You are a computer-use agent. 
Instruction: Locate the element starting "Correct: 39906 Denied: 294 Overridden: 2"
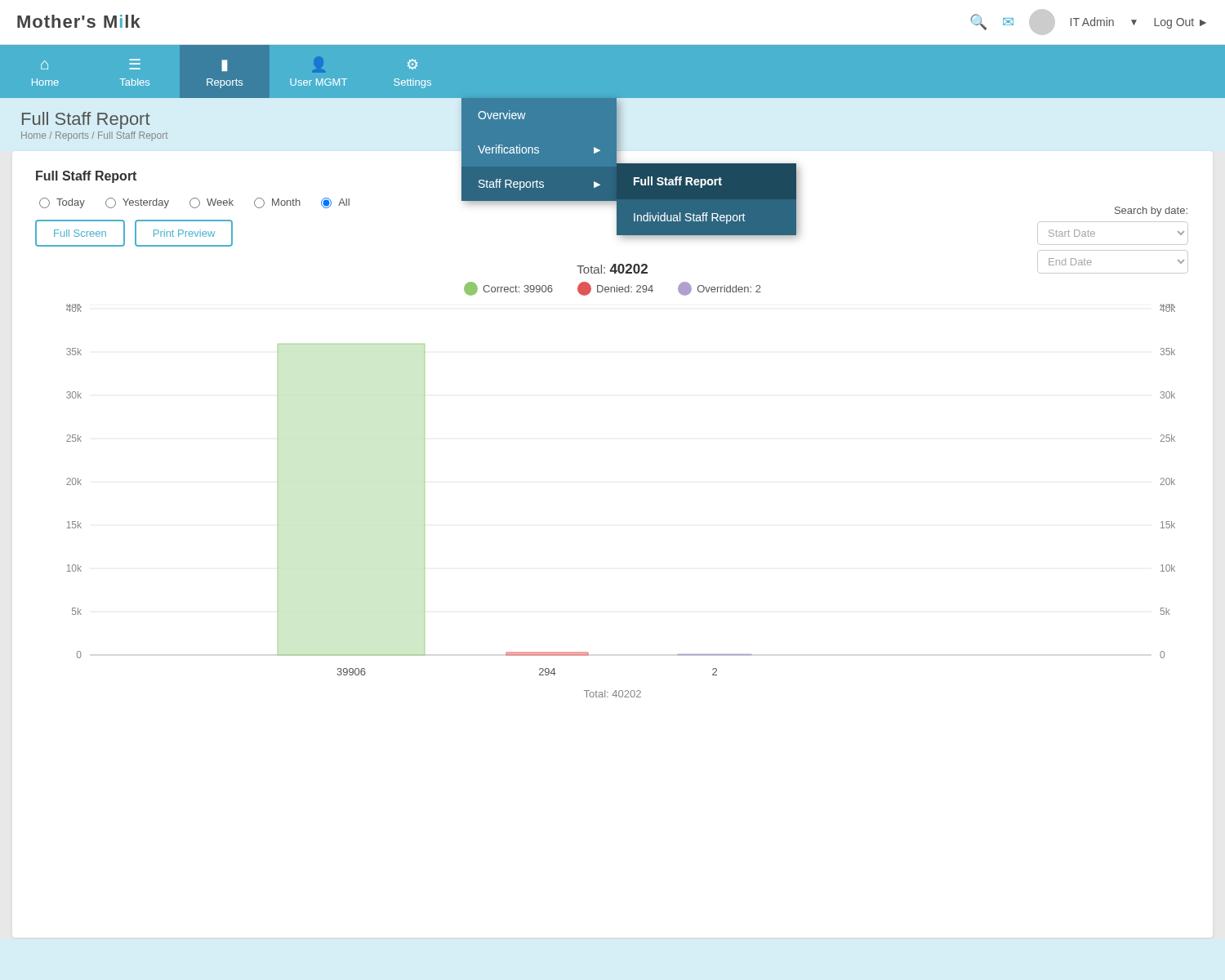(x=612, y=289)
